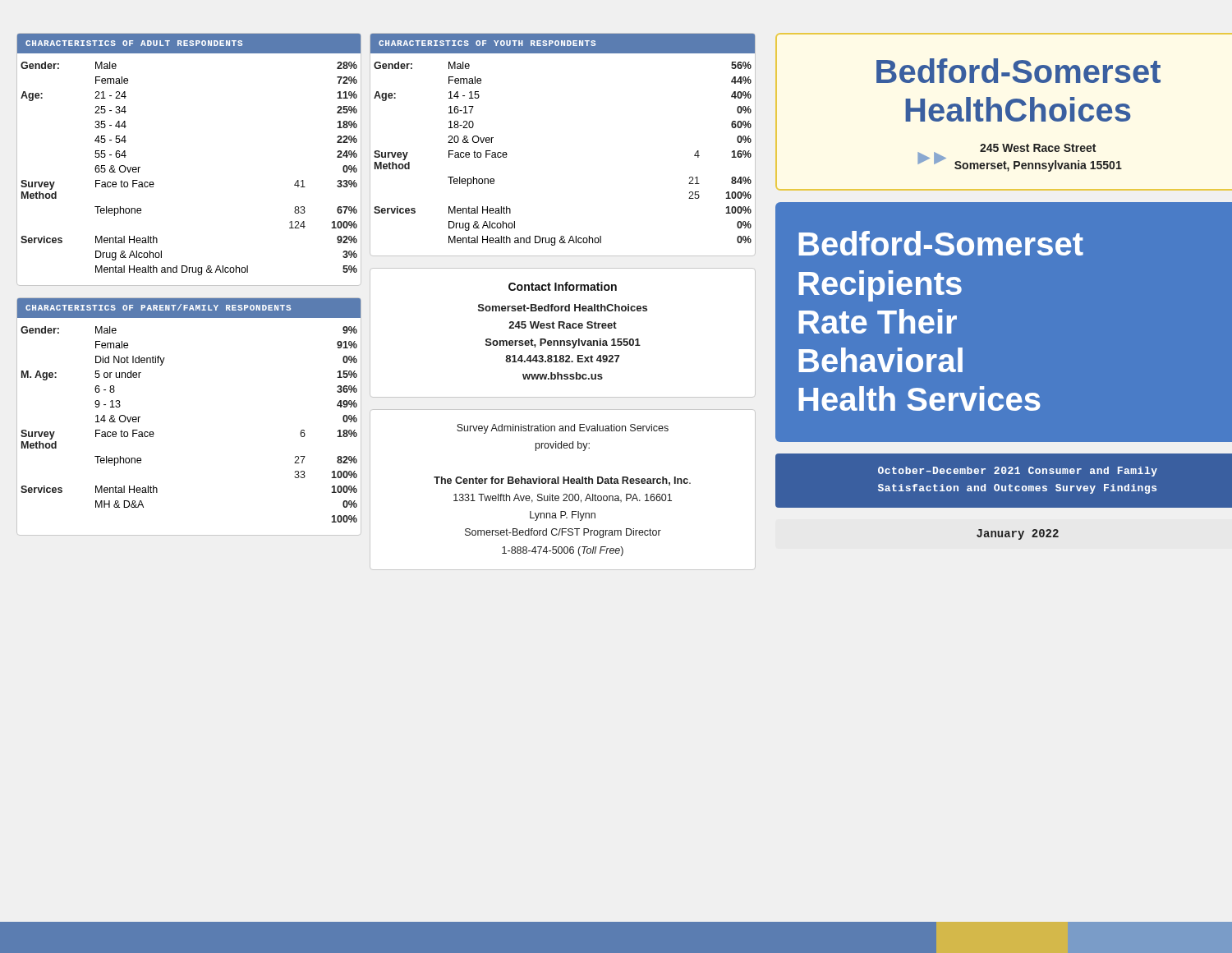Click on the table containing "14 - 15"
The image size is (1232, 953).
[x=563, y=145]
